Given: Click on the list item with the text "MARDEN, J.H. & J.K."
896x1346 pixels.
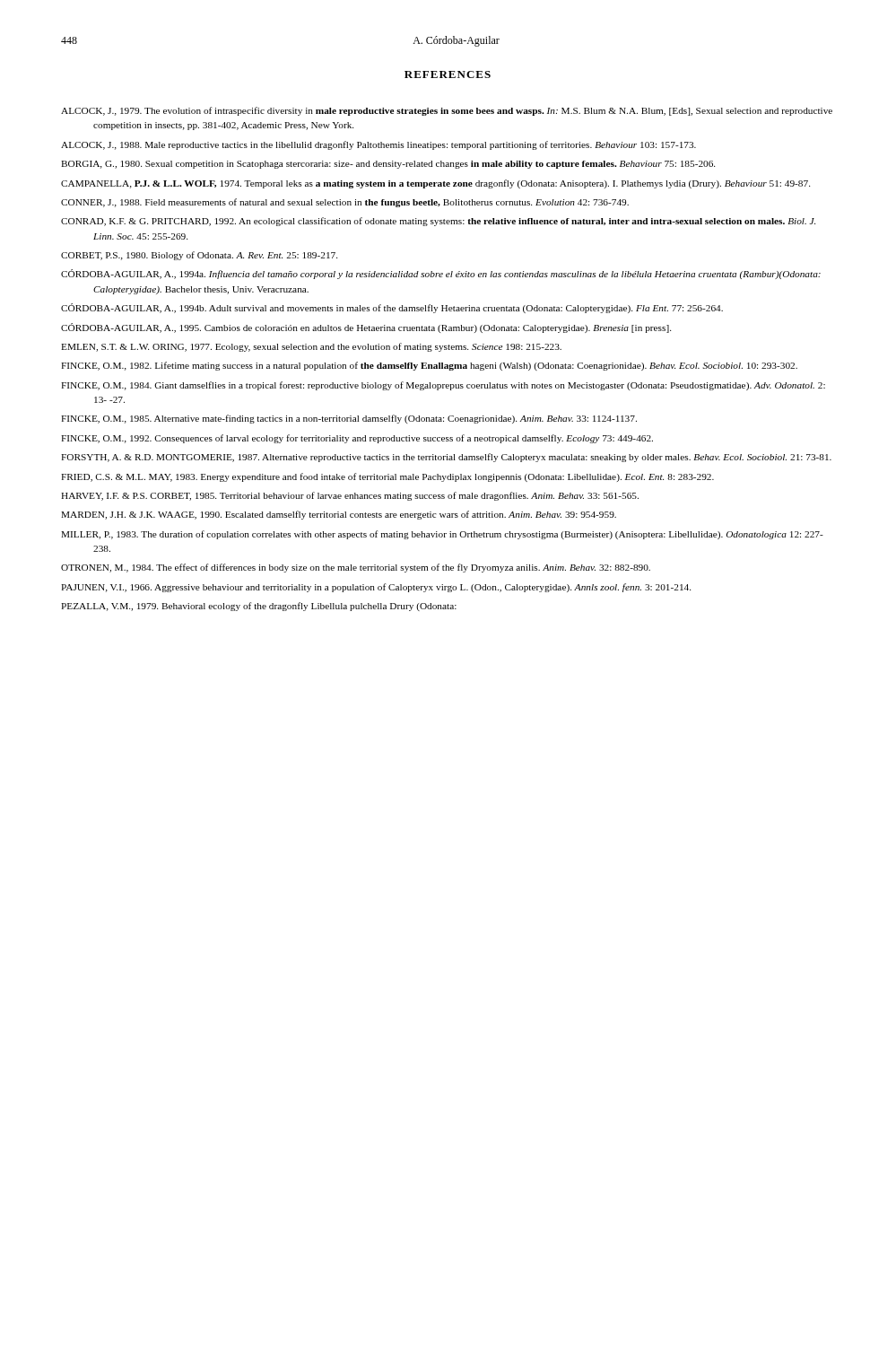Looking at the screenshot, I should click(x=339, y=514).
